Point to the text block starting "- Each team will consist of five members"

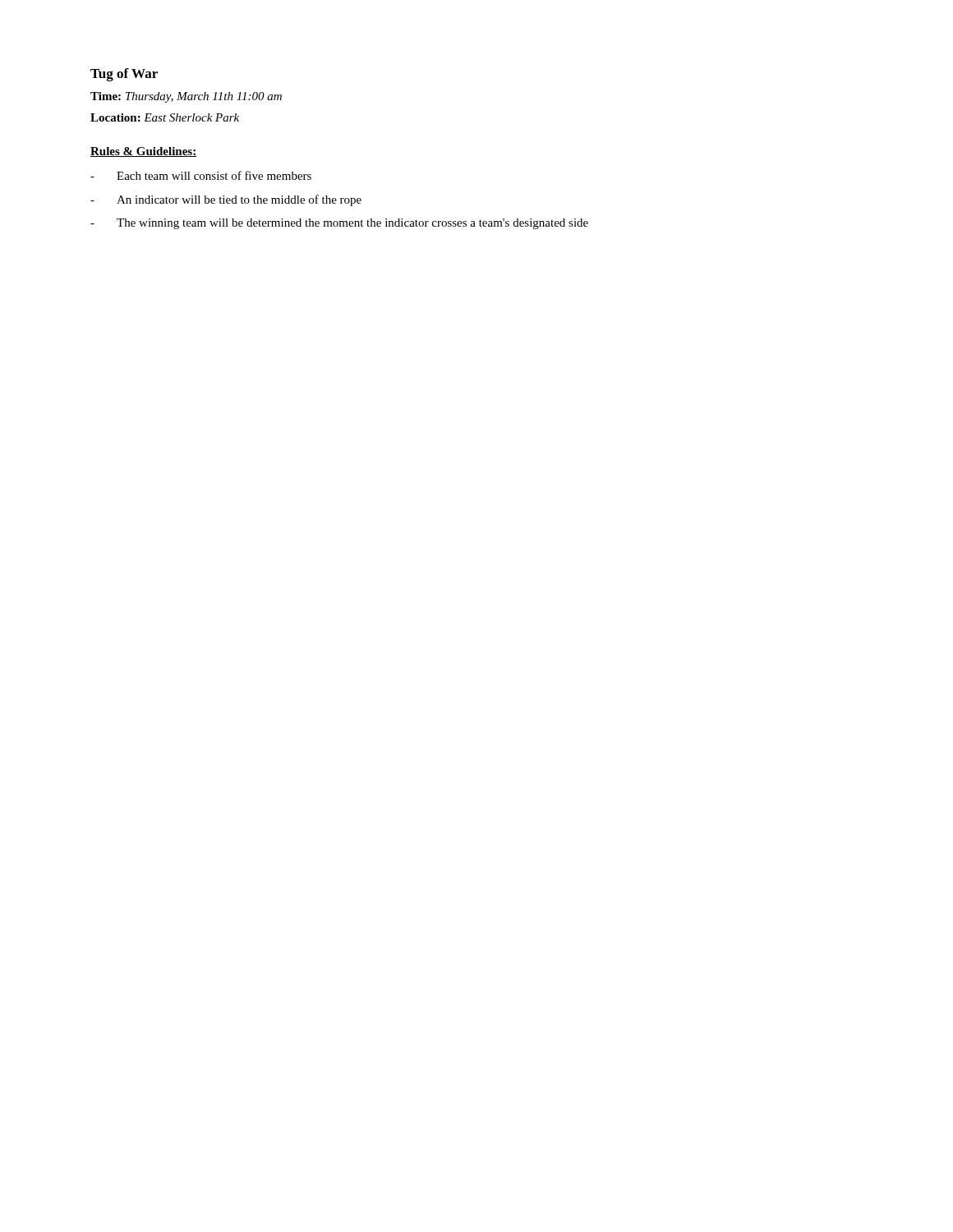click(x=201, y=175)
